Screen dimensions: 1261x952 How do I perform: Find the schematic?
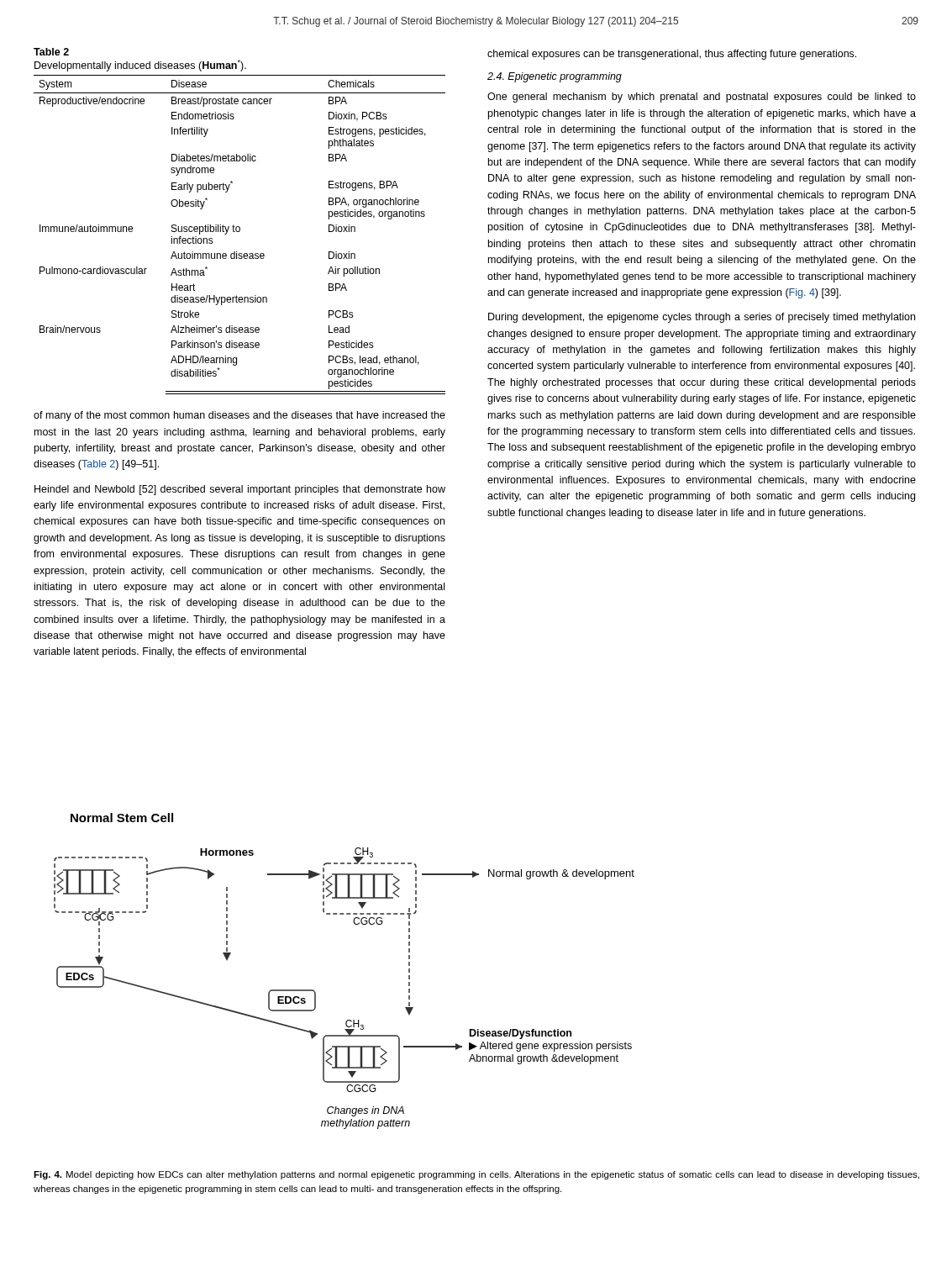[x=477, y=981]
